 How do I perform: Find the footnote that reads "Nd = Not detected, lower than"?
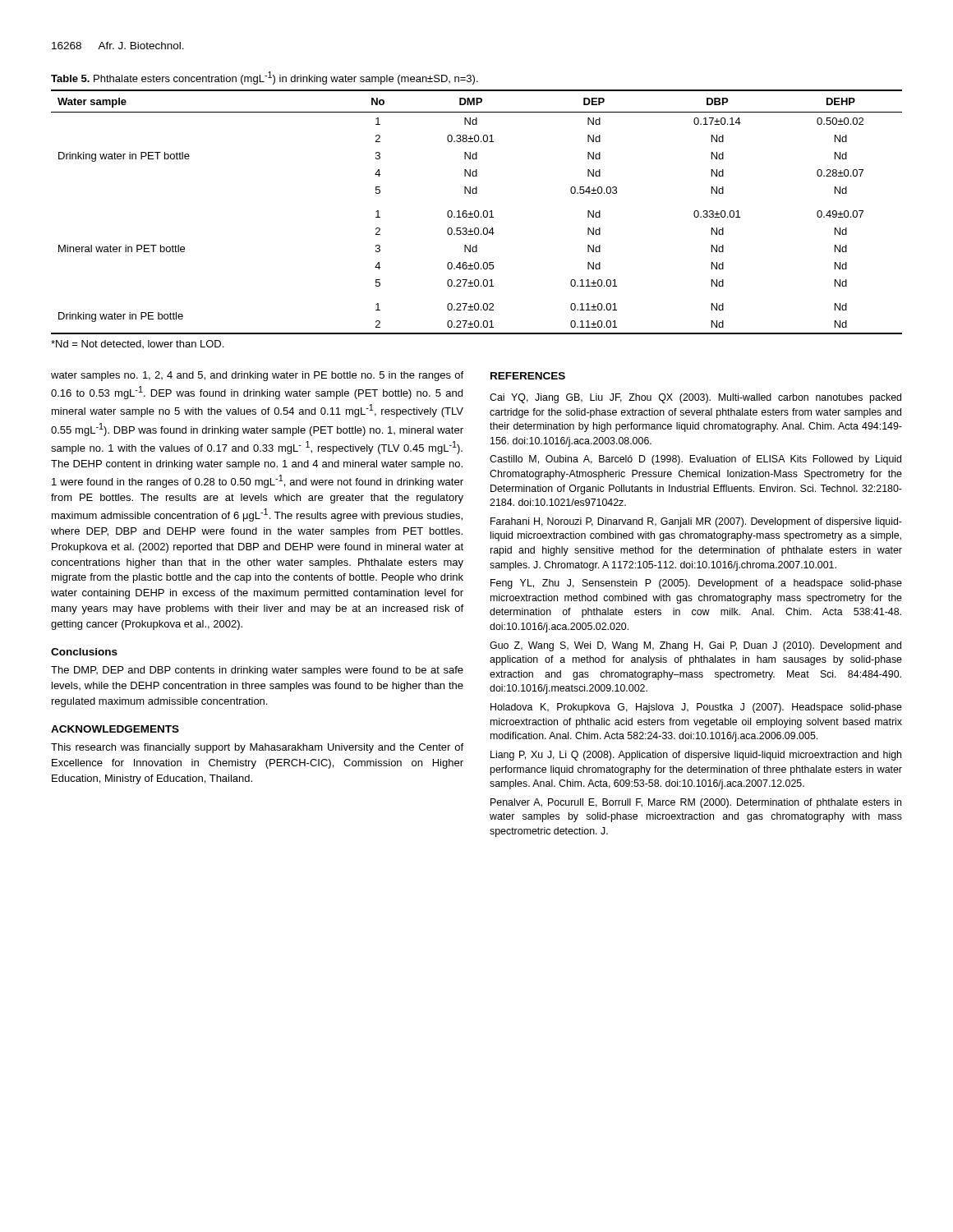(x=138, y=344)
